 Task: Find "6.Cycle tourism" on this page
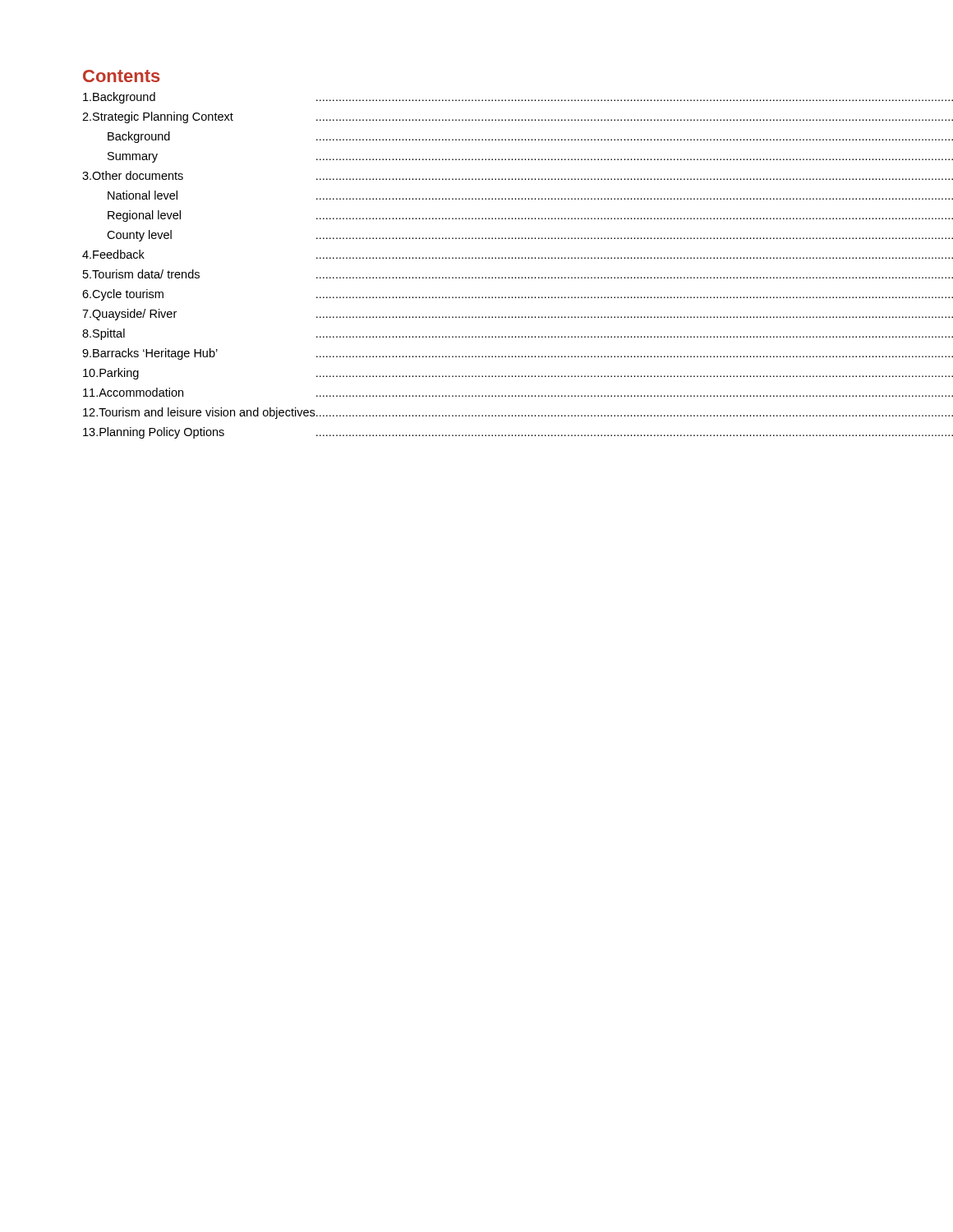coord(518,294)
